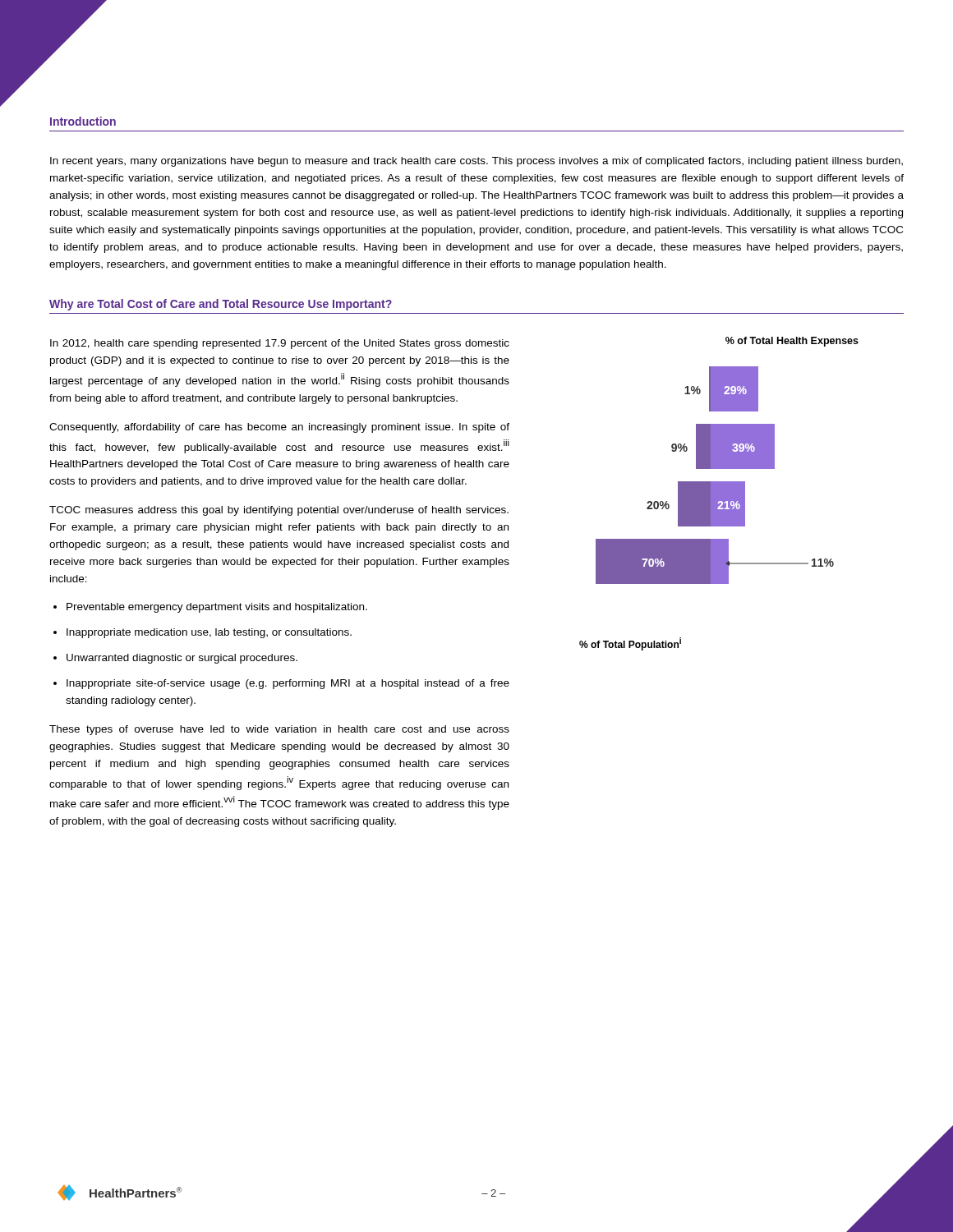953x1232 pixels.
Task: Select a stacked bar chart
Action: pyautogui.click(x=719, y=493)
